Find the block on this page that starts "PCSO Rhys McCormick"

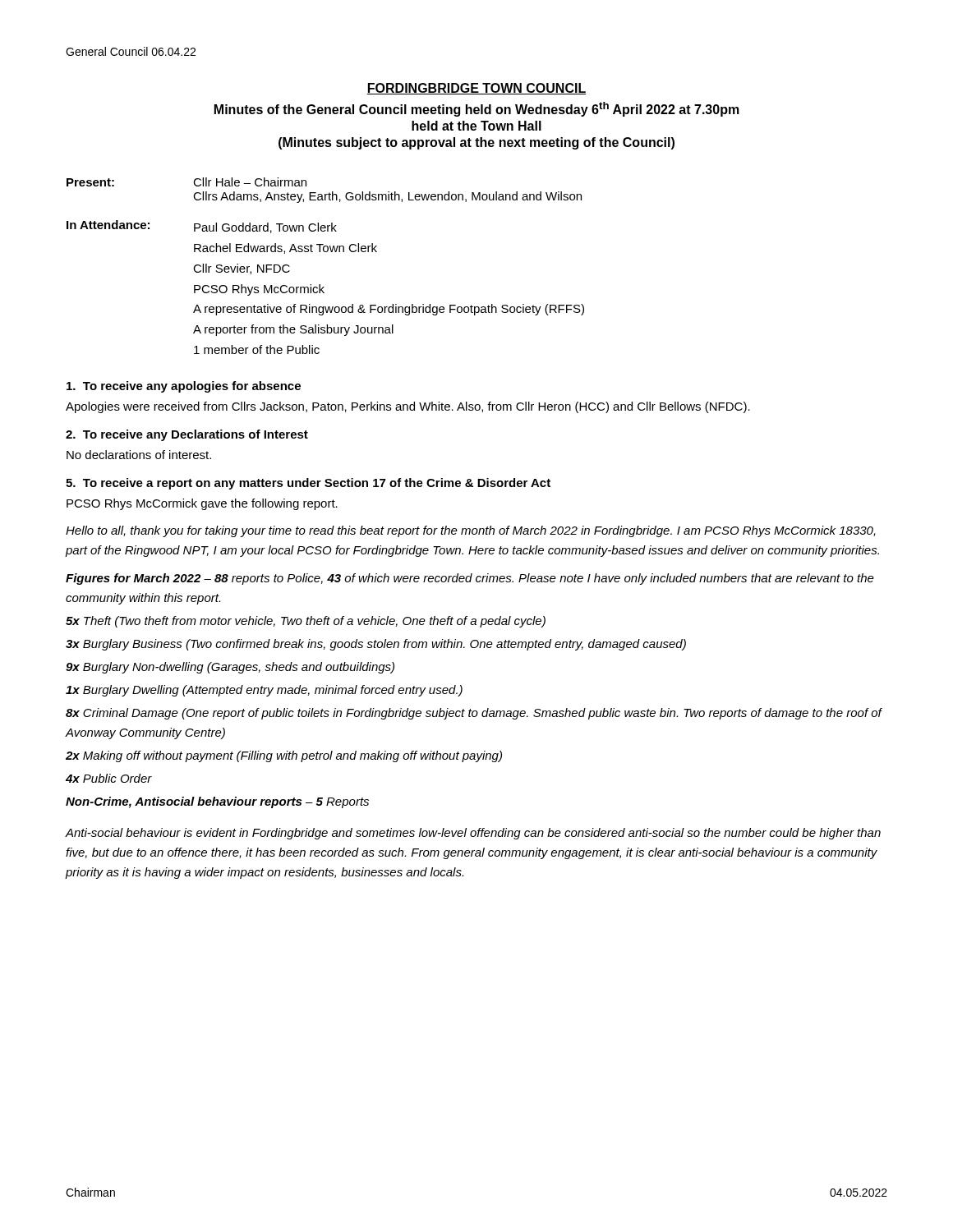[x=202, y=503]
